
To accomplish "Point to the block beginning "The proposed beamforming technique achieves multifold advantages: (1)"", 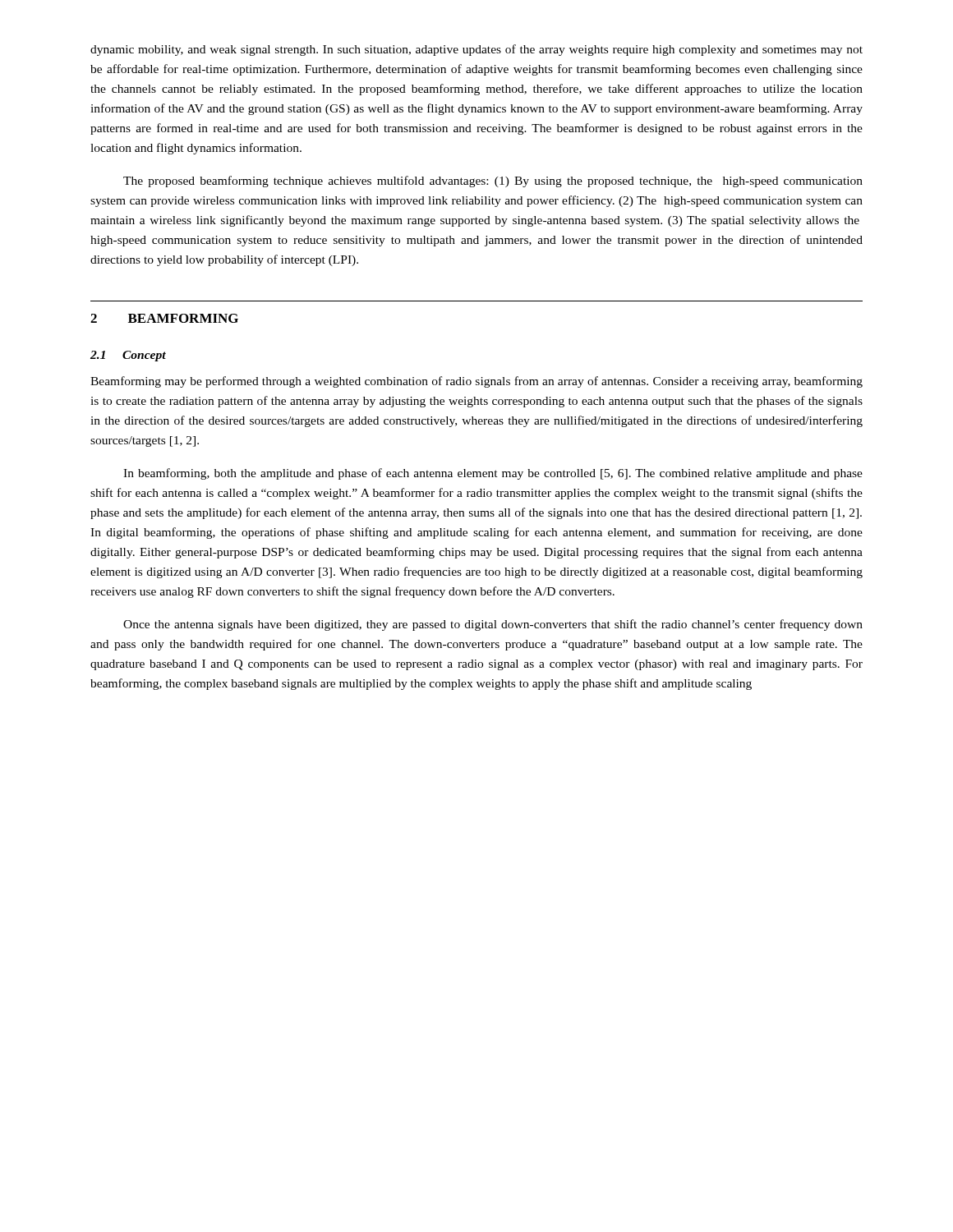I will 476,220.
